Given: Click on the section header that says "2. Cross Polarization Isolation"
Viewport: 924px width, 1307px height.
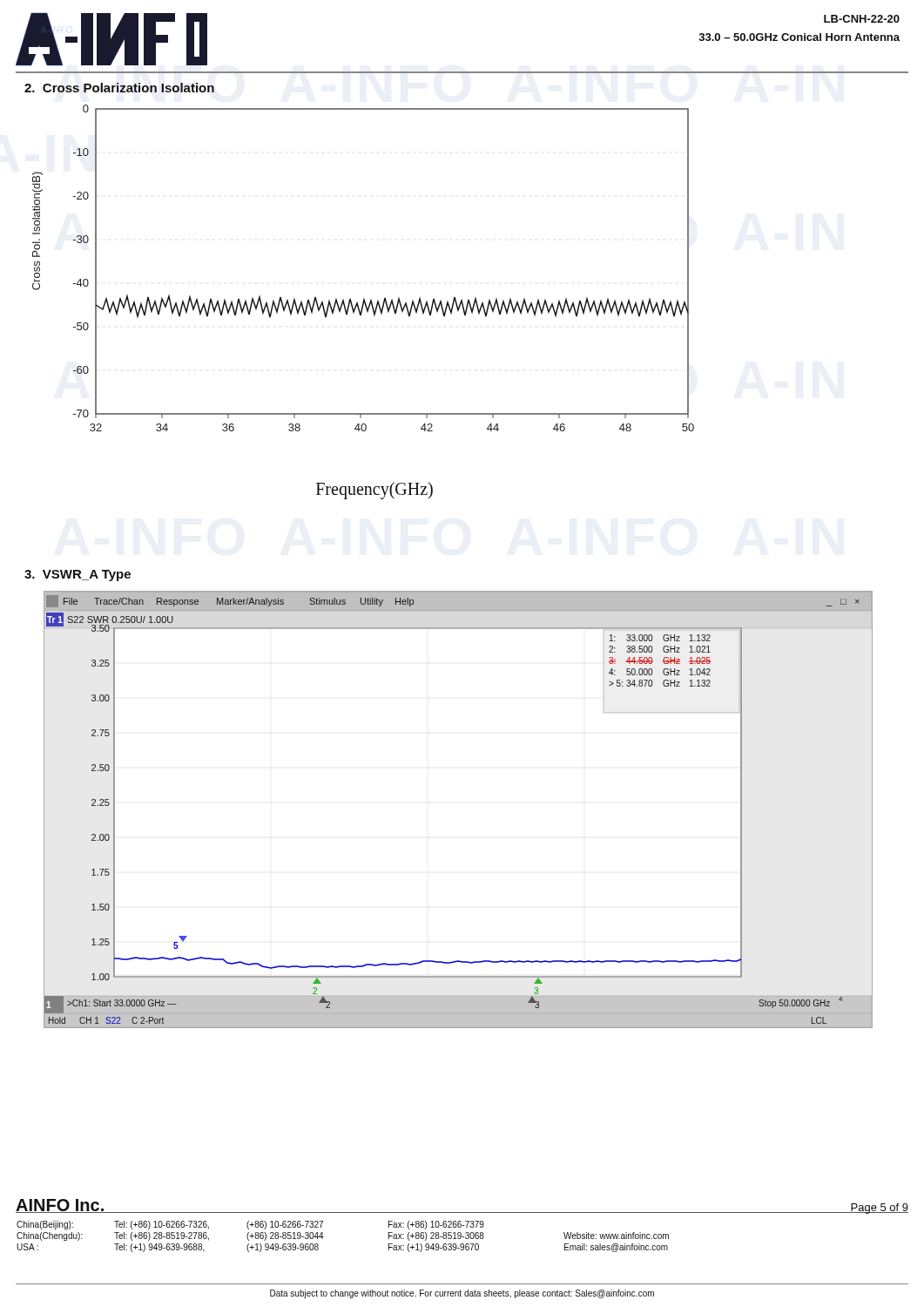Looking at the screenshot, I should [x=119, y=88].
